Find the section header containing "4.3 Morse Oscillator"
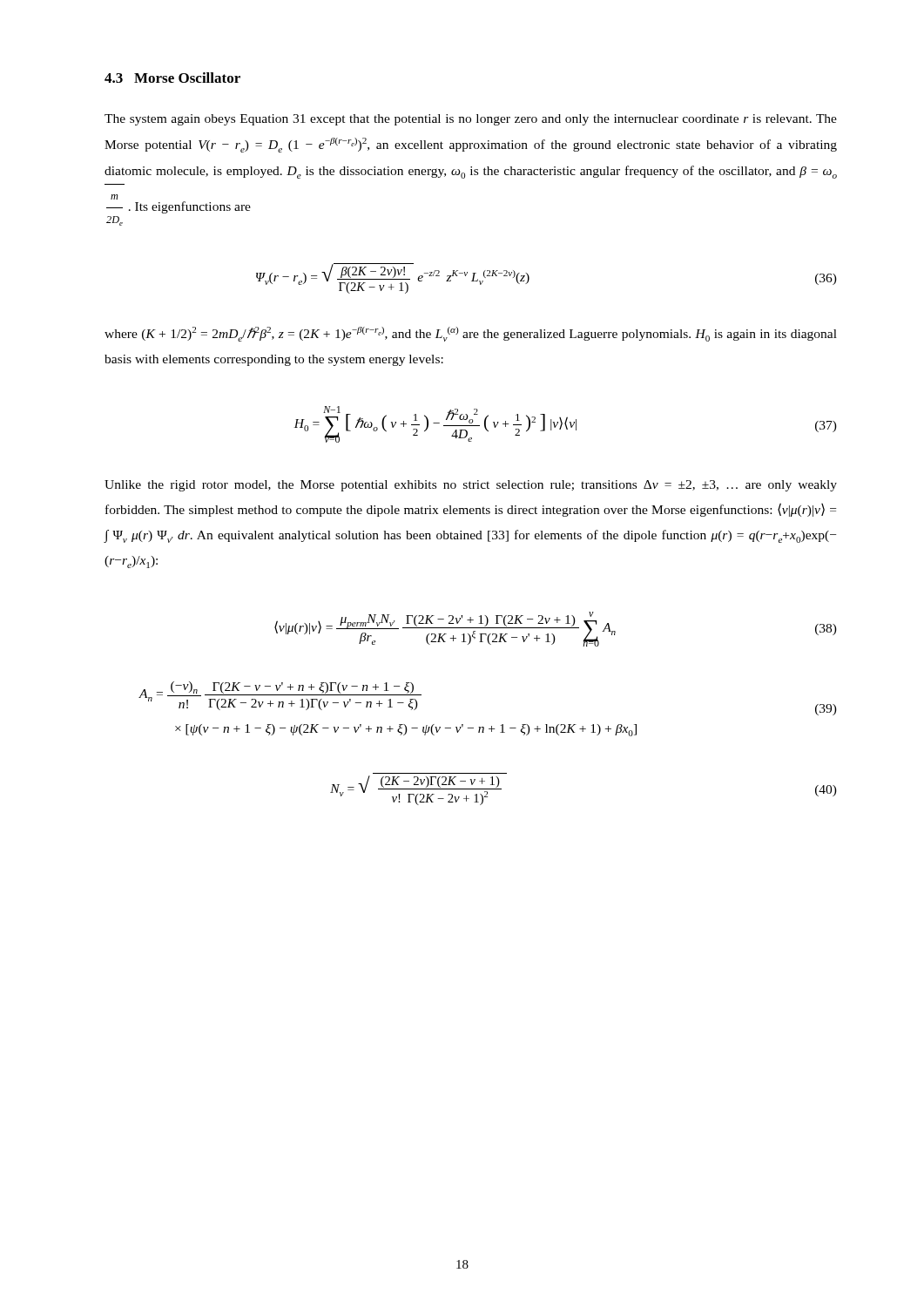The height and width of the screenshot is (1307, 924). coord(173,78)
